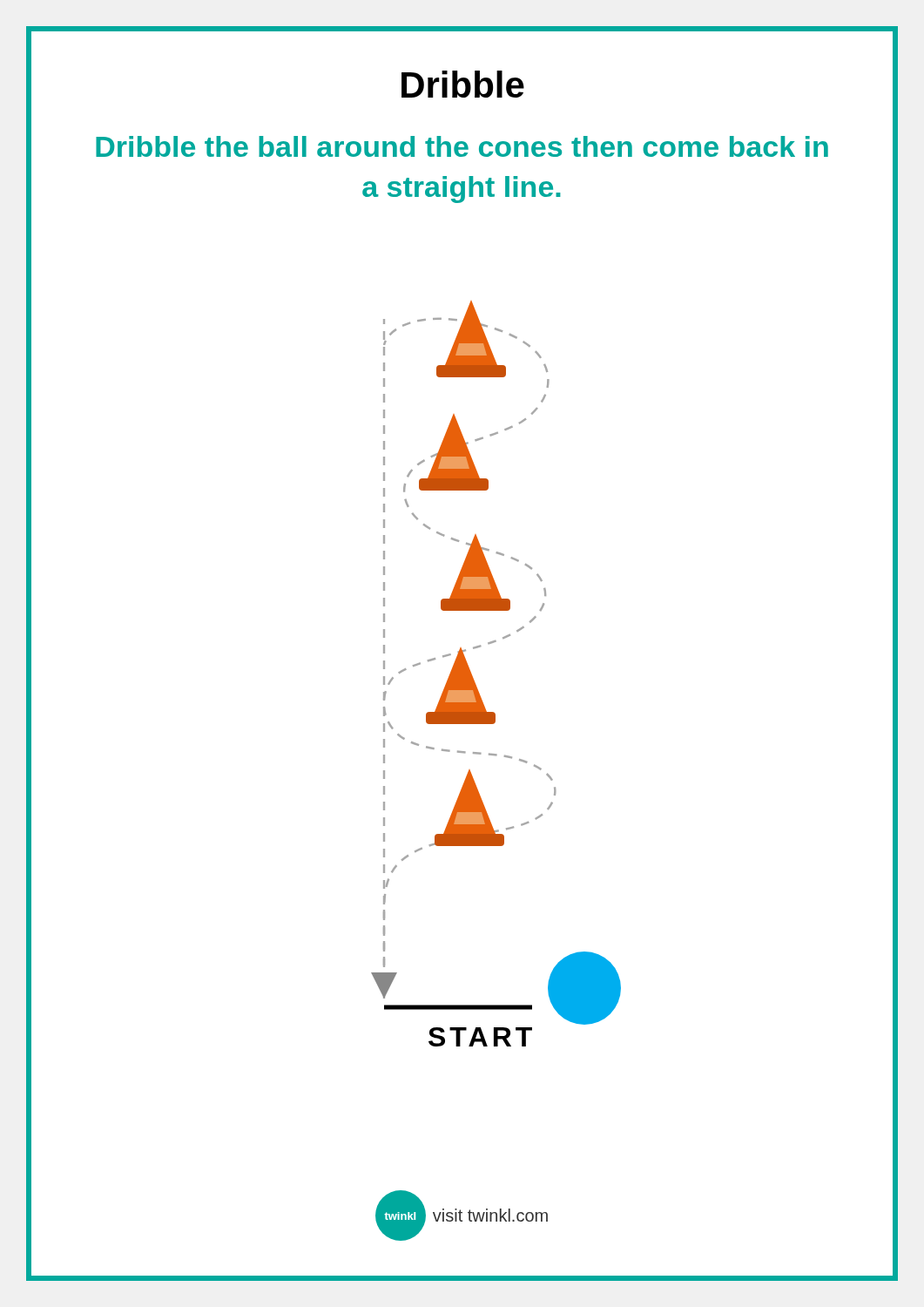Click the illustration
This screenshot has height=1307, width=924.
click(x=462, y=669)
